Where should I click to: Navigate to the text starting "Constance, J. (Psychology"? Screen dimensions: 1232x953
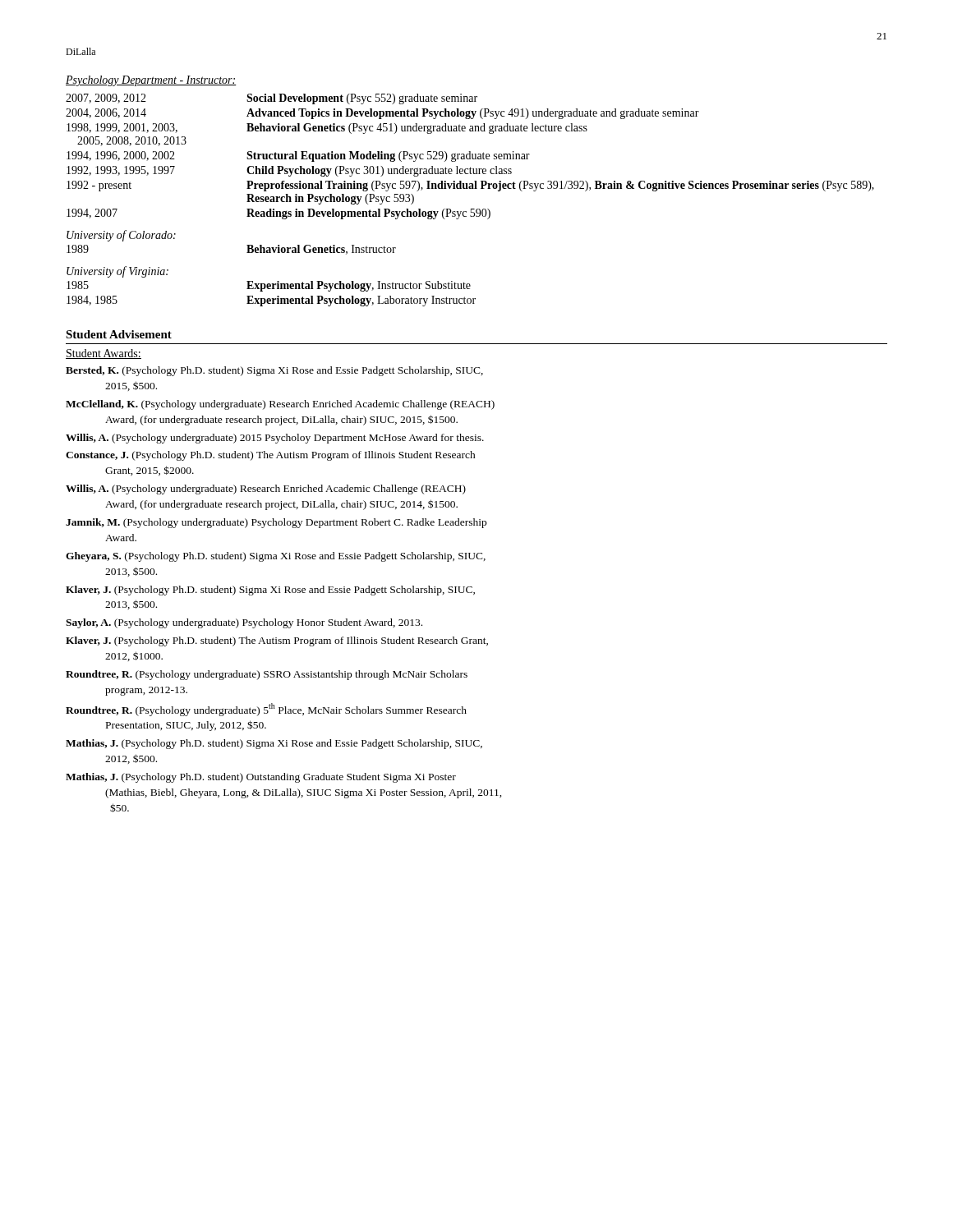tap(271, 463)
